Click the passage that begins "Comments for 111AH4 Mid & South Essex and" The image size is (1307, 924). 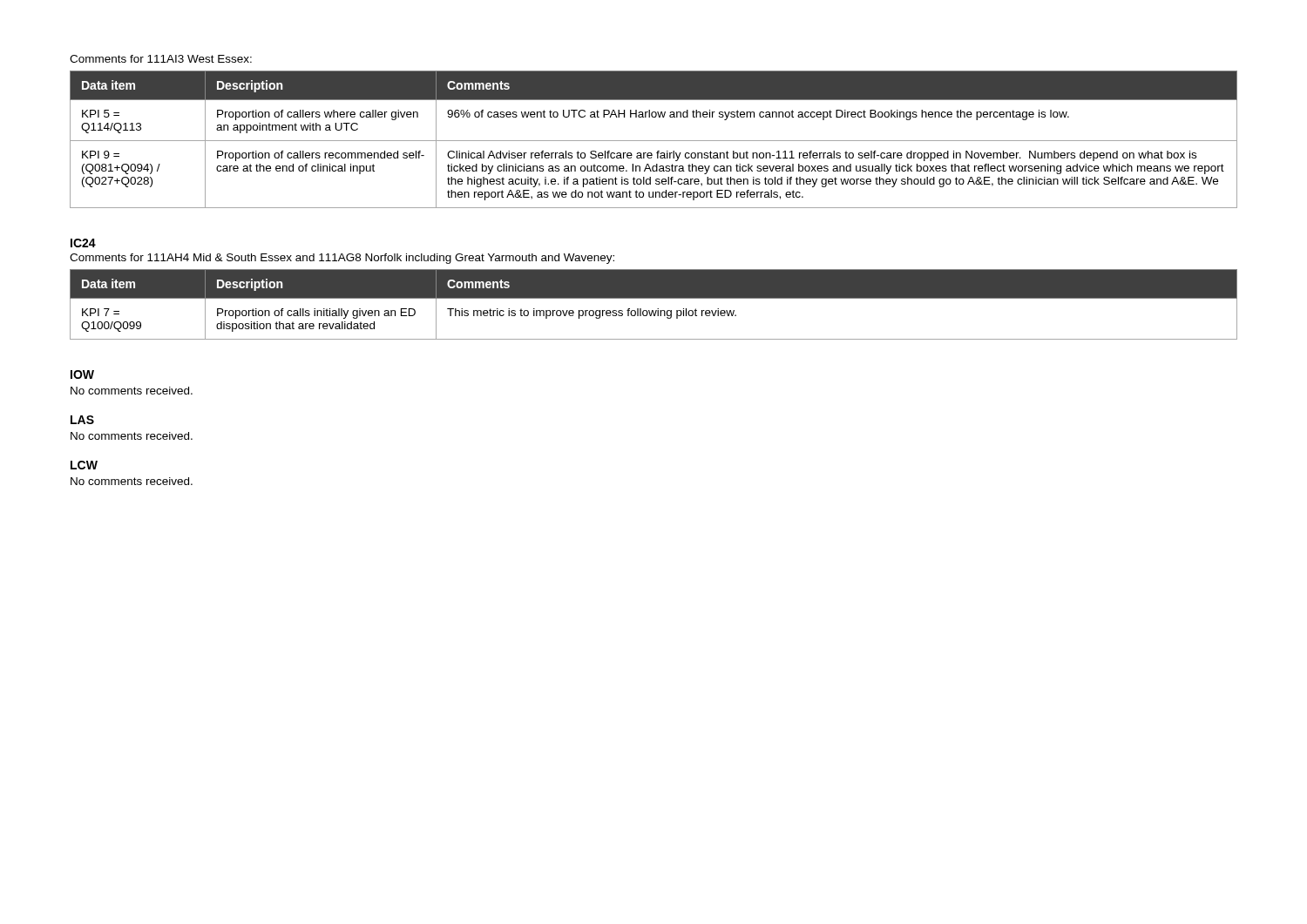pos(343,257)
